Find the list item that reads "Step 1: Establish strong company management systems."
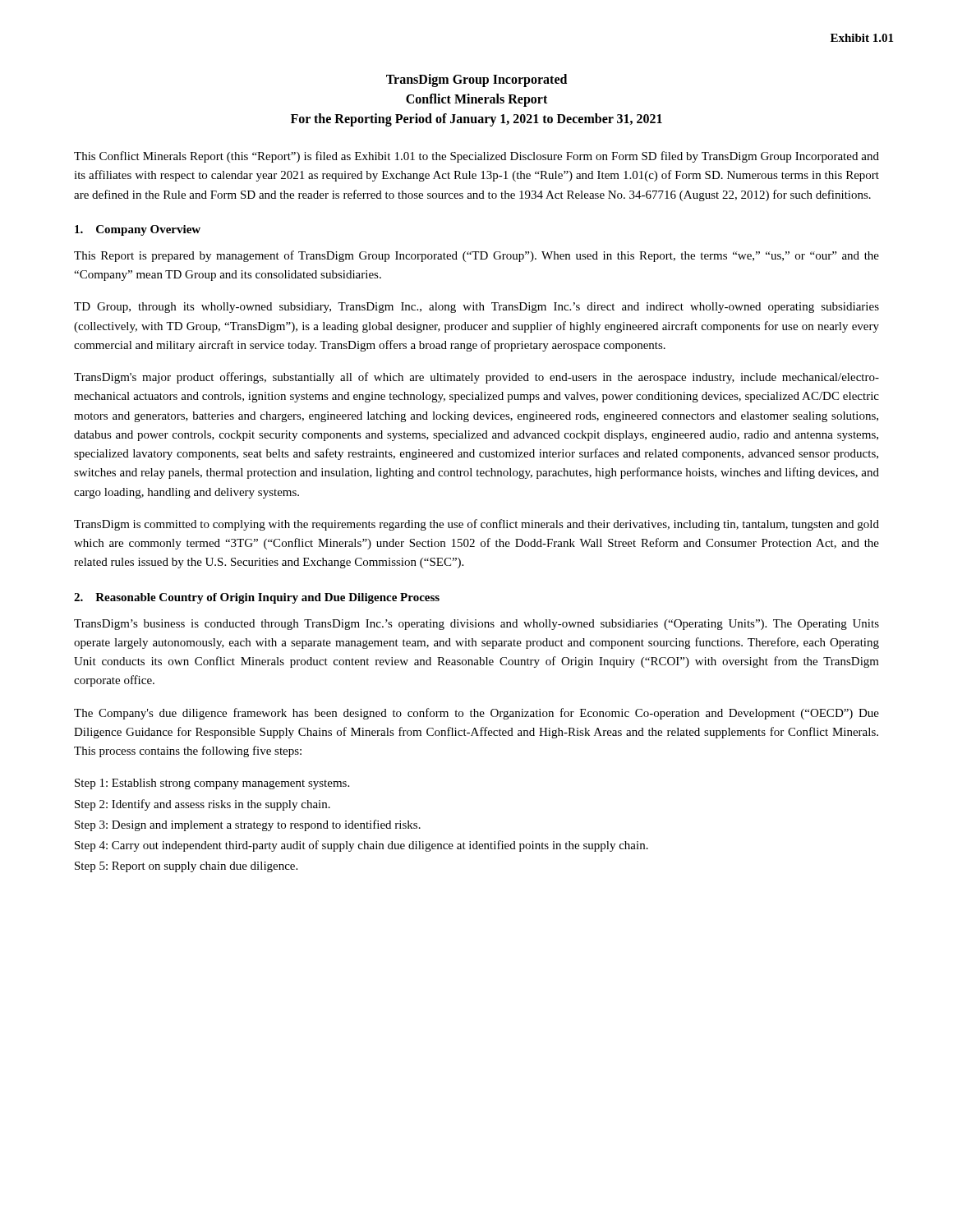953x1232 pixels. click(x=212, y=783)
